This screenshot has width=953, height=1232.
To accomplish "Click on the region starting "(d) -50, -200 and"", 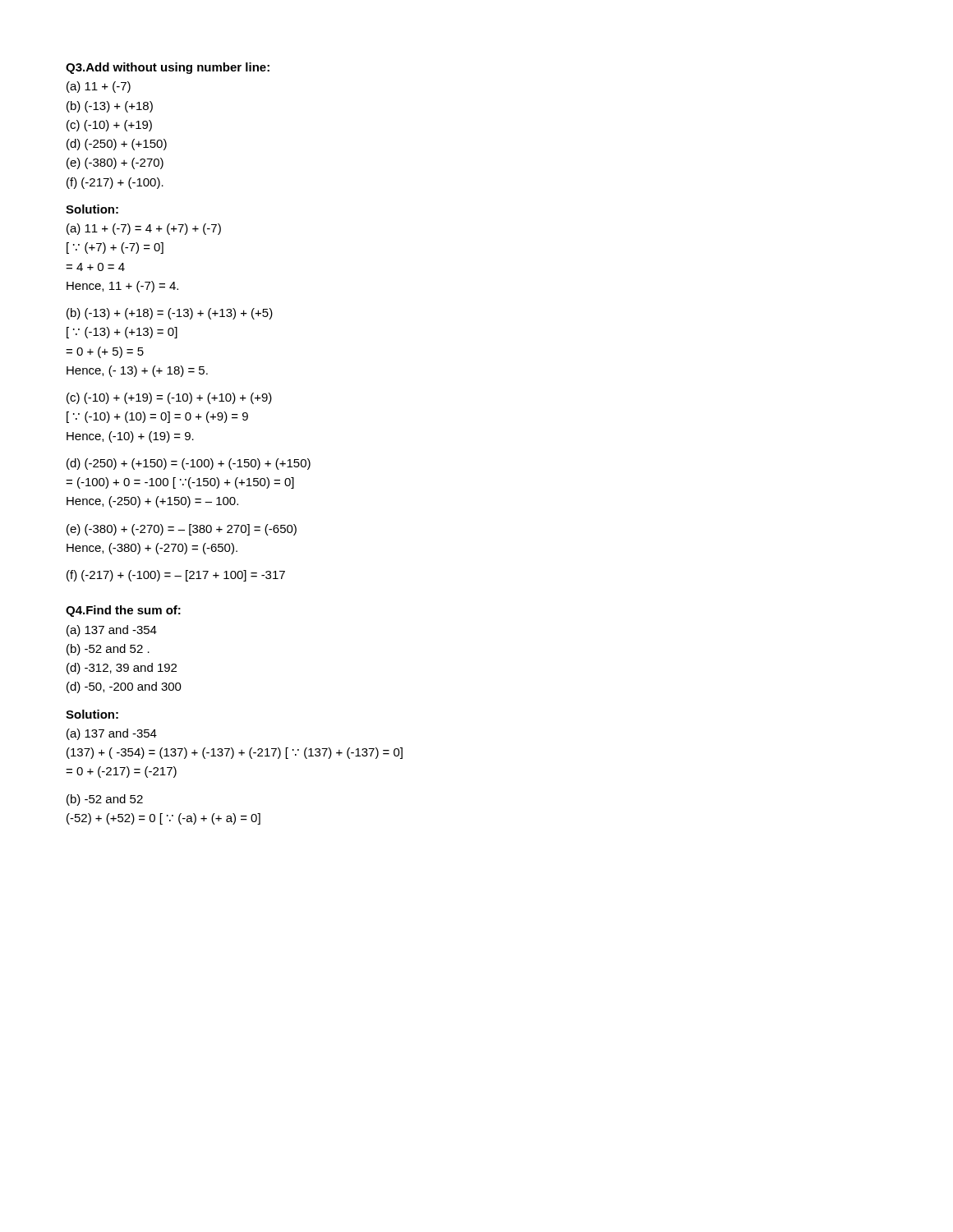I will point(124,686).
